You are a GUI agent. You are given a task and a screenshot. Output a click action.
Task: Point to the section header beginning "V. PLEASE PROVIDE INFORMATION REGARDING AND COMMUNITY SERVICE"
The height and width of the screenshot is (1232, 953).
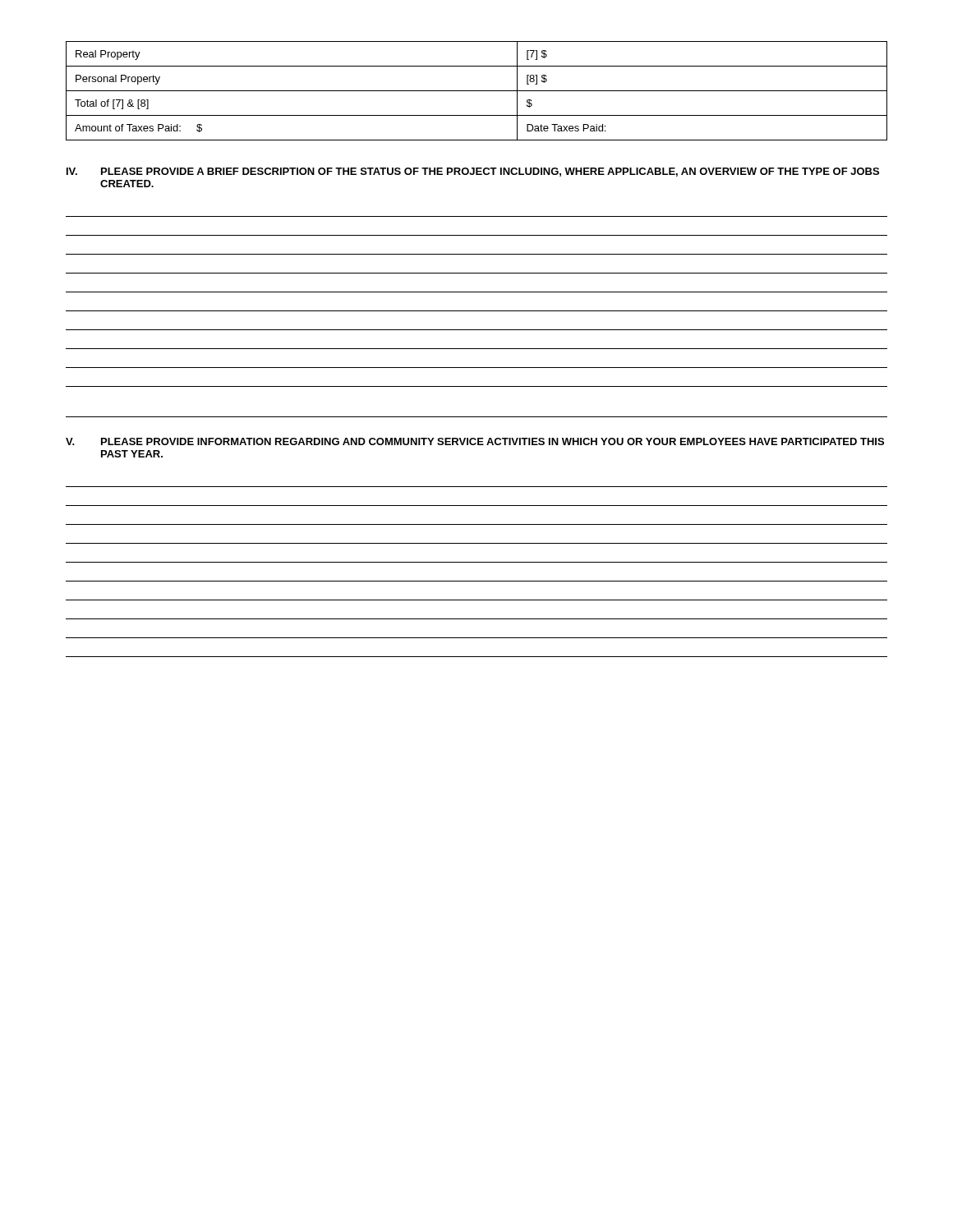pyautogui.click(x=476, y=448)
